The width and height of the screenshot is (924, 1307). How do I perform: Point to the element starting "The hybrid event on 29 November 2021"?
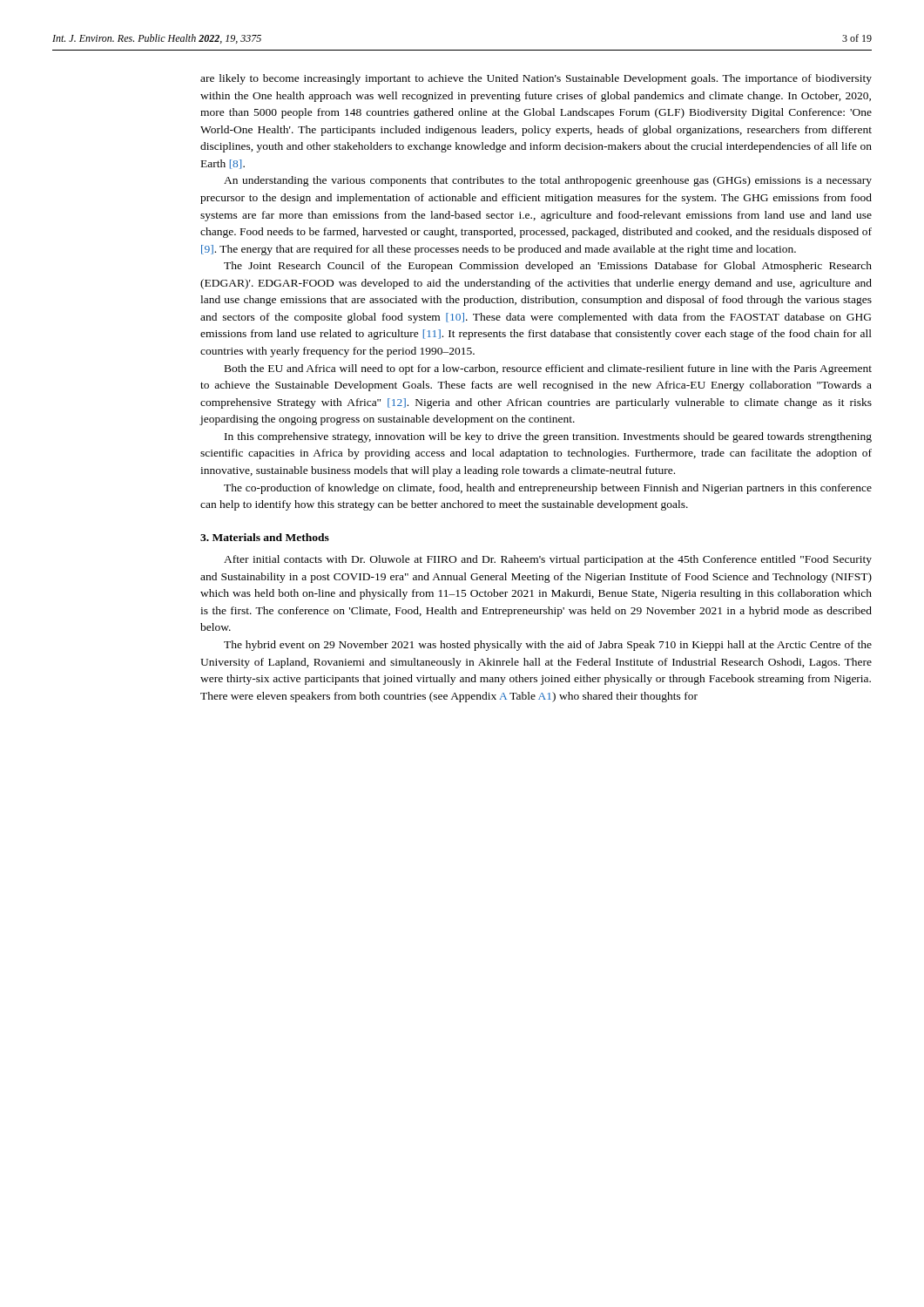pos(536,670)
